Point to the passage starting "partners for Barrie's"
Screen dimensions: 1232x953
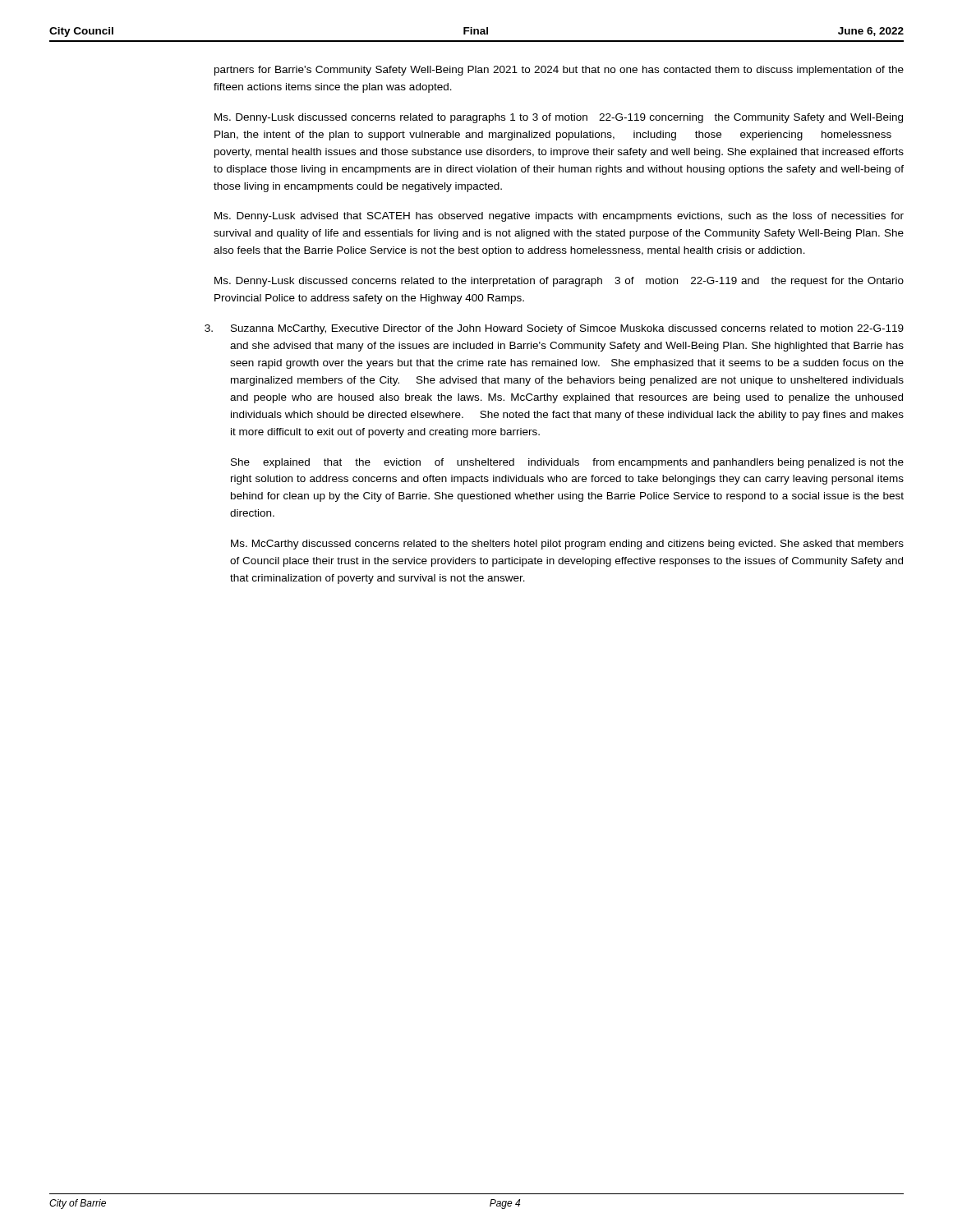point(559,78)
